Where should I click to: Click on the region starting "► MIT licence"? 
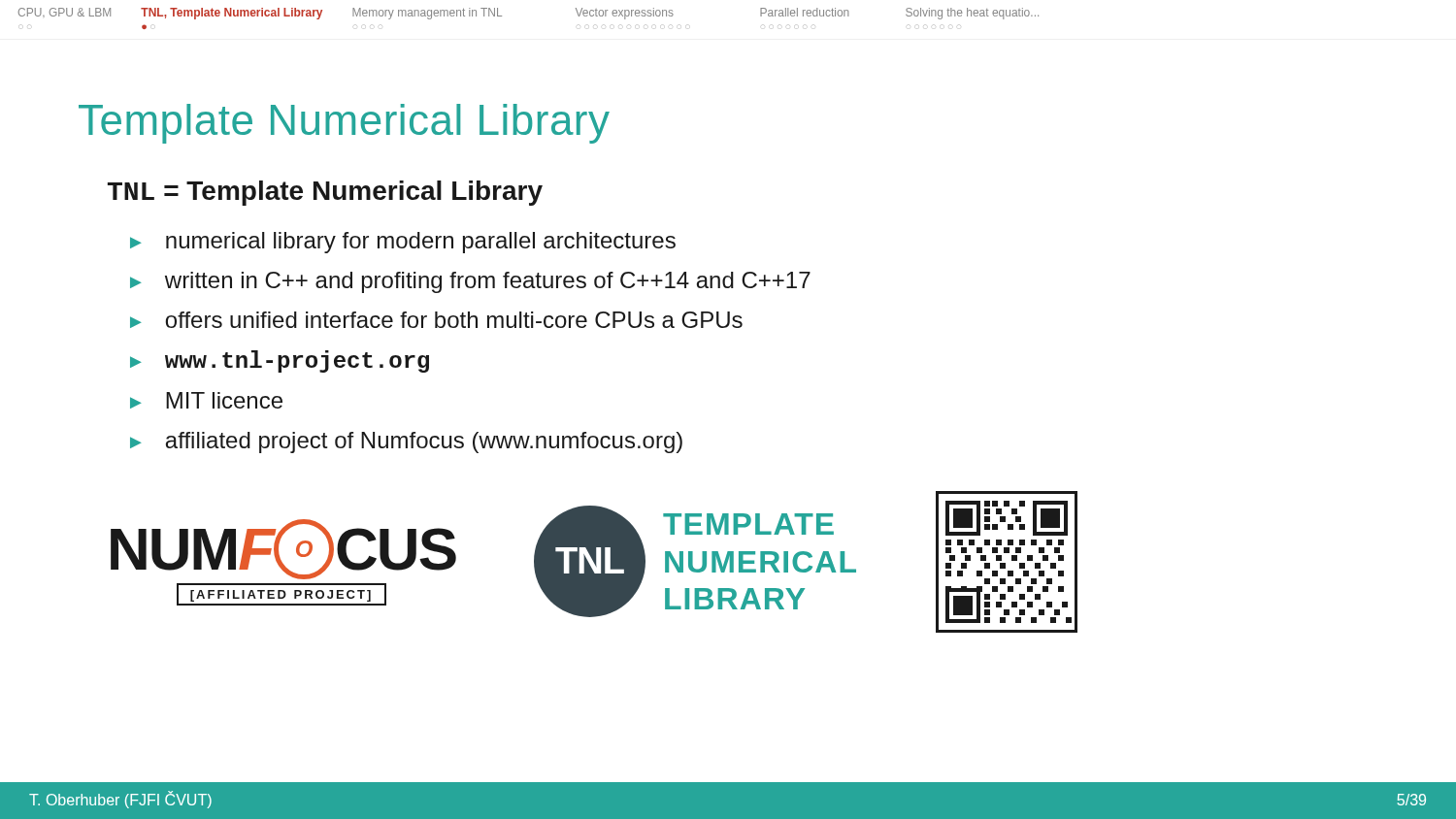pos(205,401)
